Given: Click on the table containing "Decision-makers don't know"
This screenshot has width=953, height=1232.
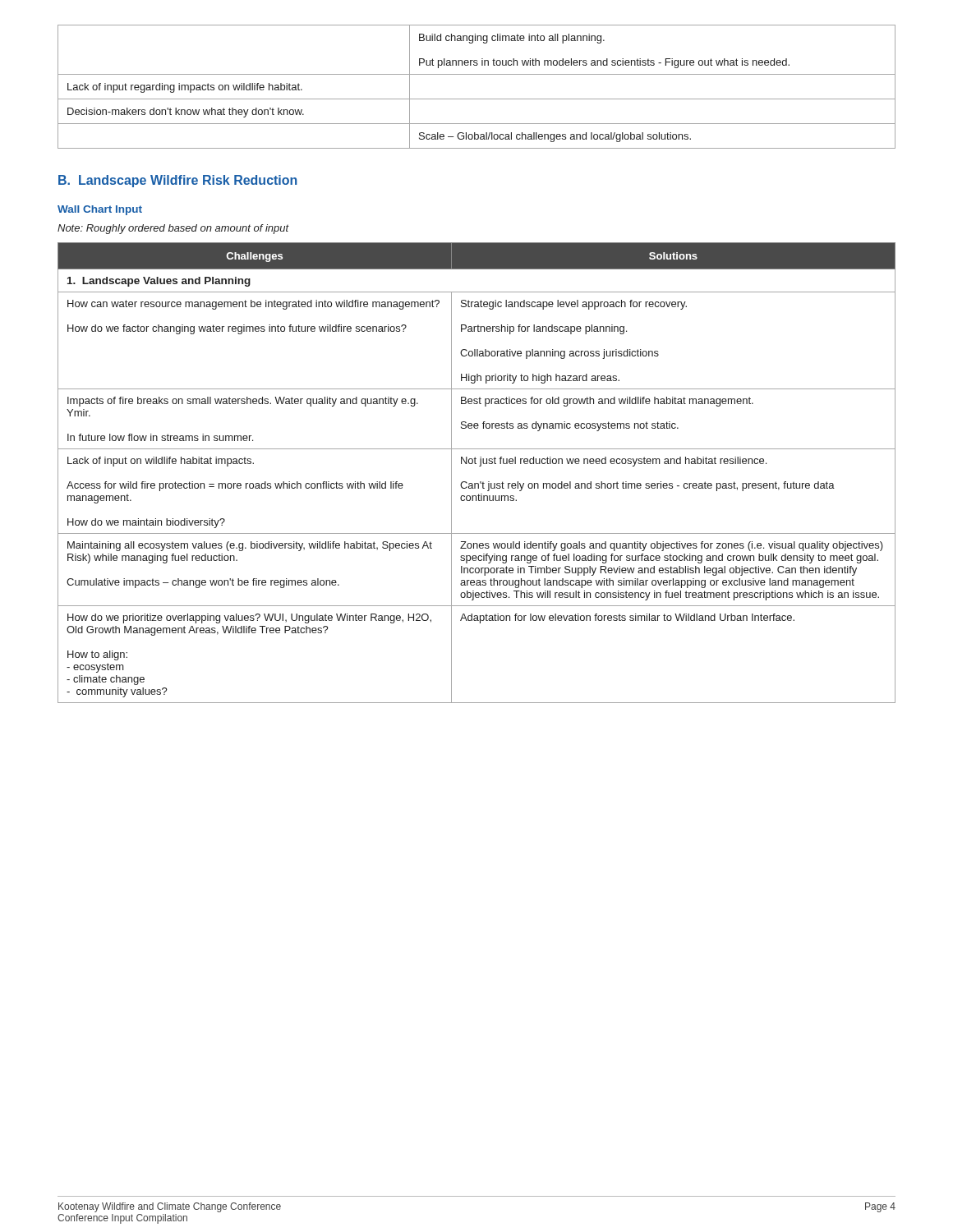Looking at the screenshot, I should pyautogui.click(x=476, y=87).
